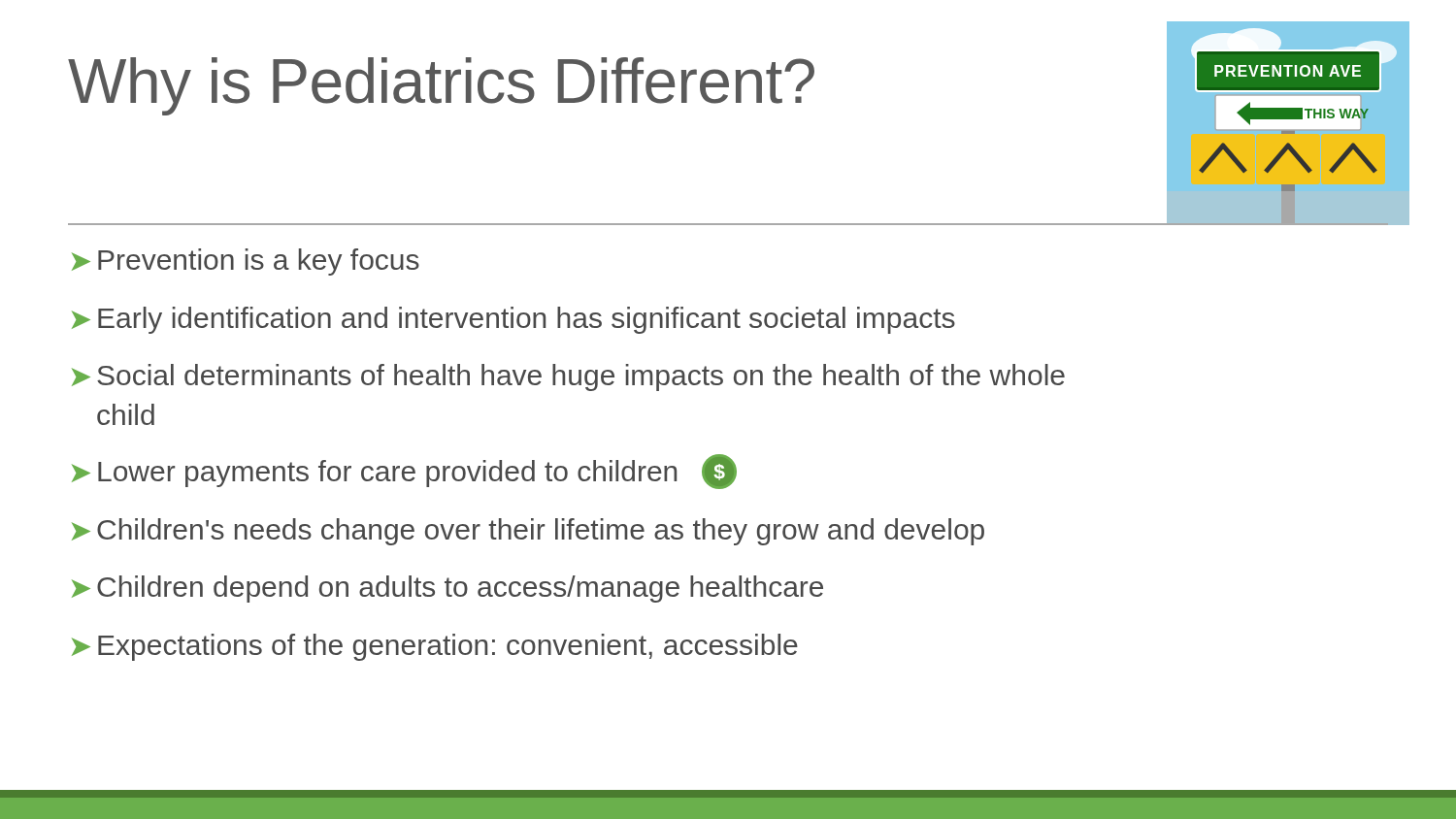The height and width of the screenshot is (819, 1456).
Task: Select the list item with the text "➤ Expectations of the generation:"
Action: 433,646
